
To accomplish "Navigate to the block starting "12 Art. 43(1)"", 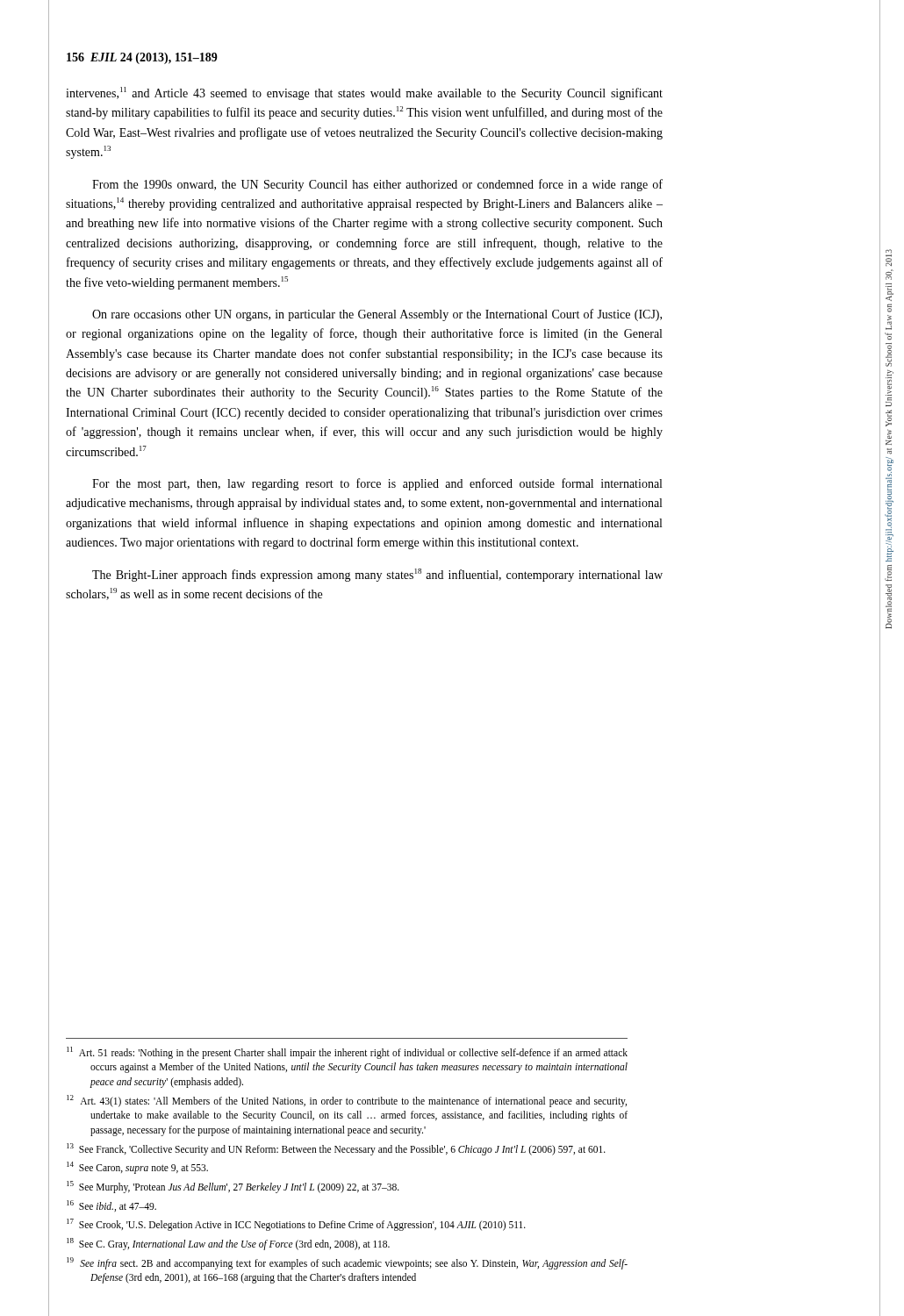I will [347, 1114].
